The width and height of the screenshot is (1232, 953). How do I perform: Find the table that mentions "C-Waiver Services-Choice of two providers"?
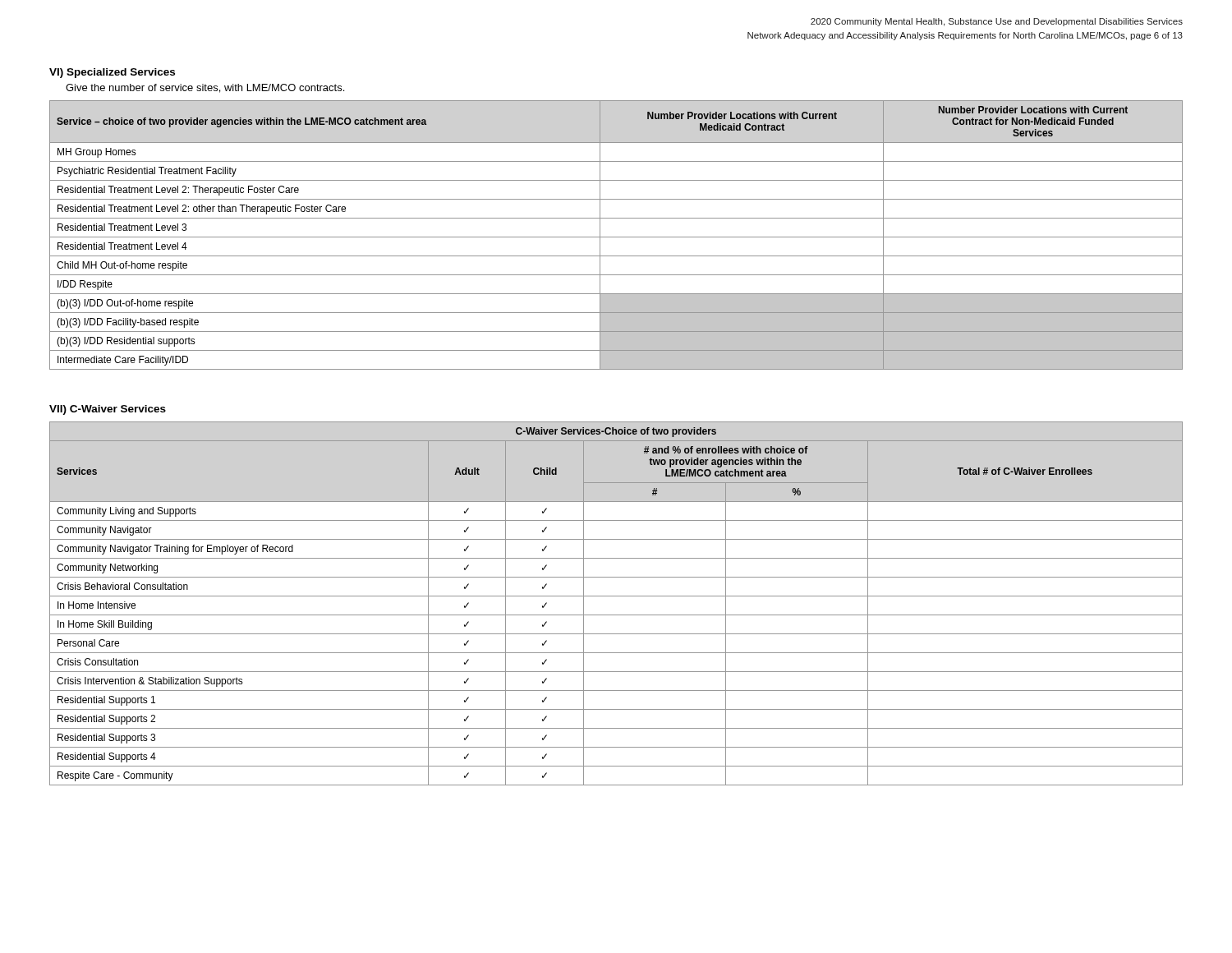tap(616, 603)
